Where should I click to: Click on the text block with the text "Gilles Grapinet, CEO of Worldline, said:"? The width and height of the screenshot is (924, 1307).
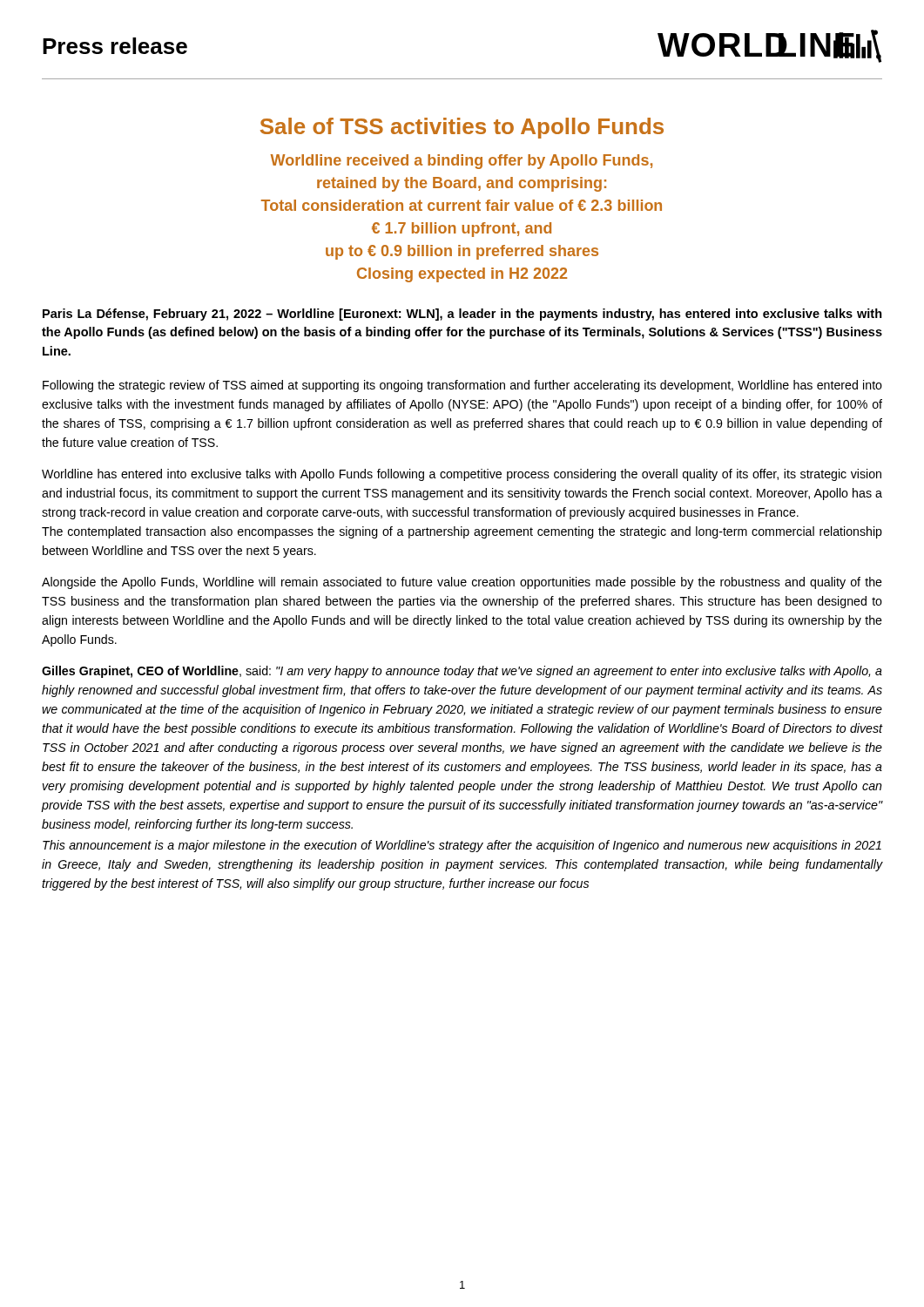(462, 747)
